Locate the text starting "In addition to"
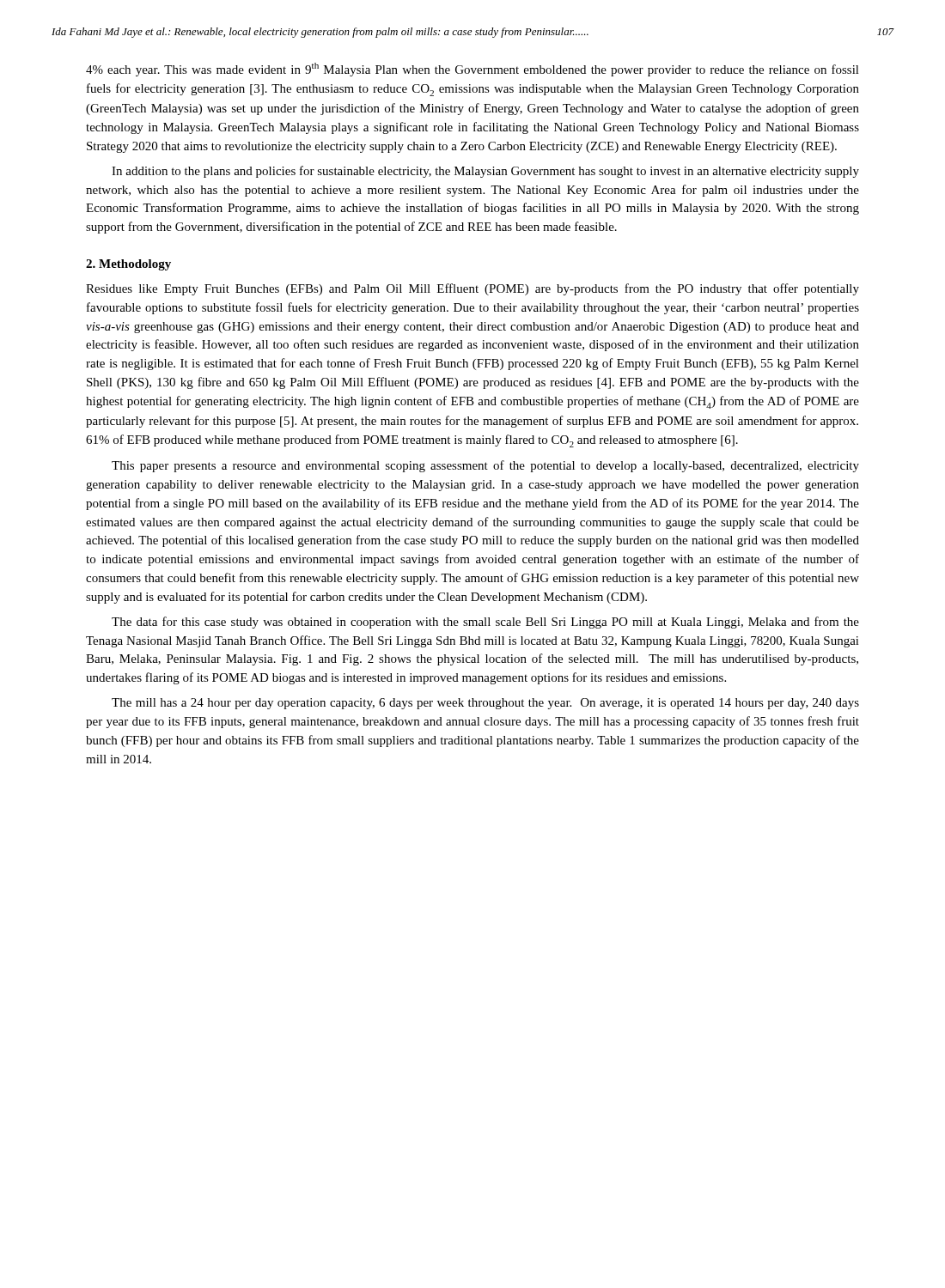Screen dimensions: 1288x945 (472, 199)
